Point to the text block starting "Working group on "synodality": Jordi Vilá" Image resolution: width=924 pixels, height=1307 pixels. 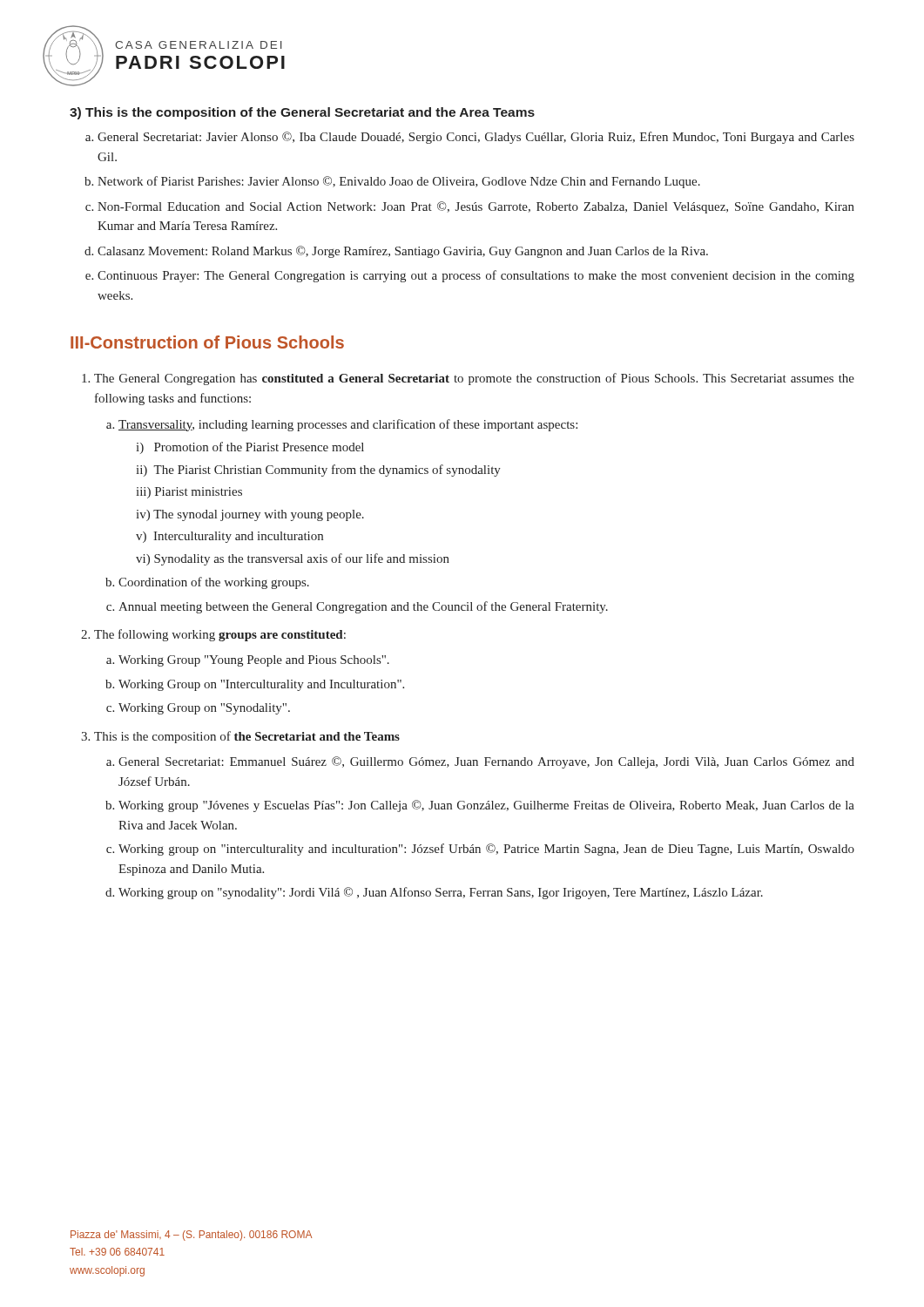coord(441,892)
